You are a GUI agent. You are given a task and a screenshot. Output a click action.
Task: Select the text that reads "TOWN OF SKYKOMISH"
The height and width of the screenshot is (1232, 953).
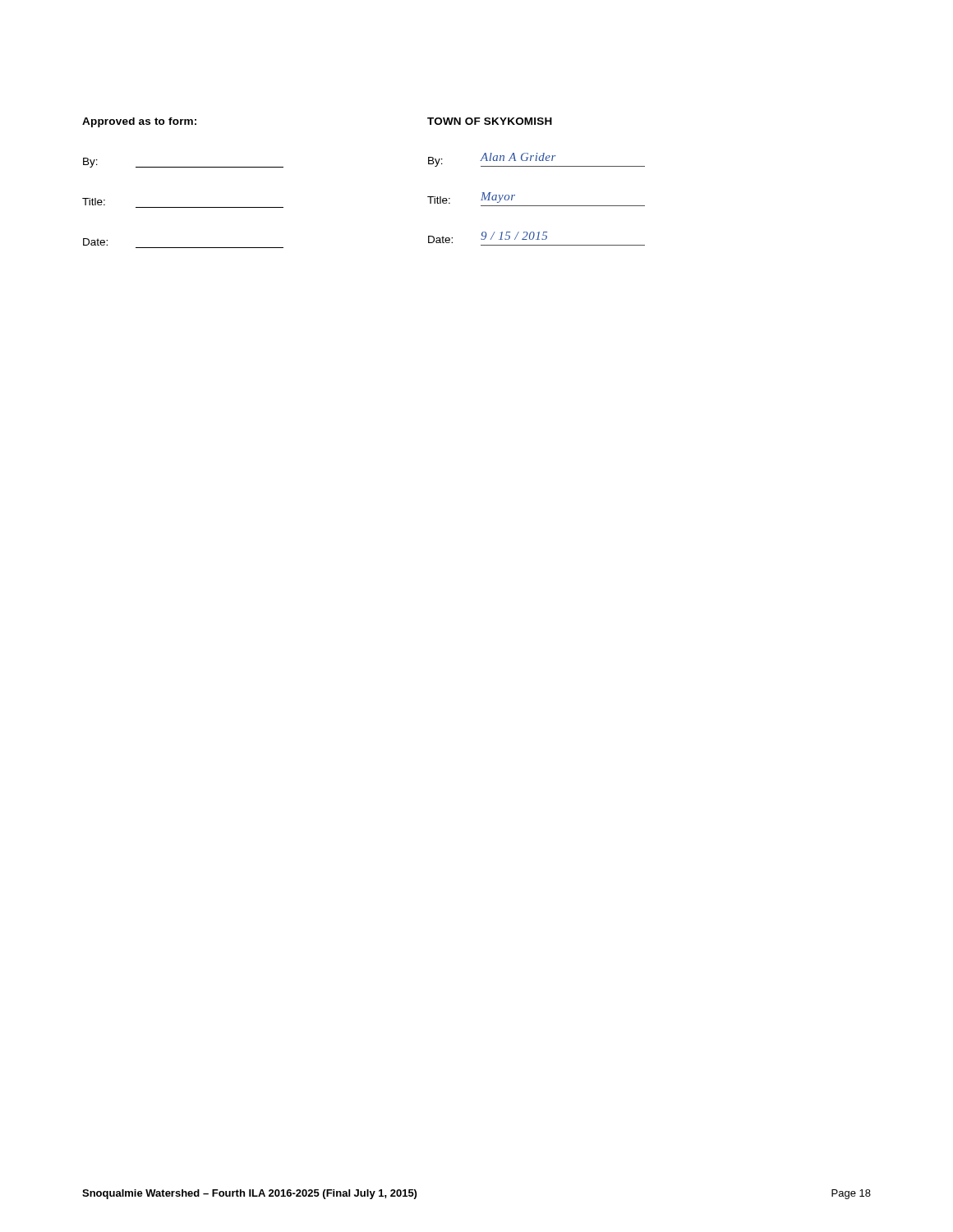pos(490,121)
